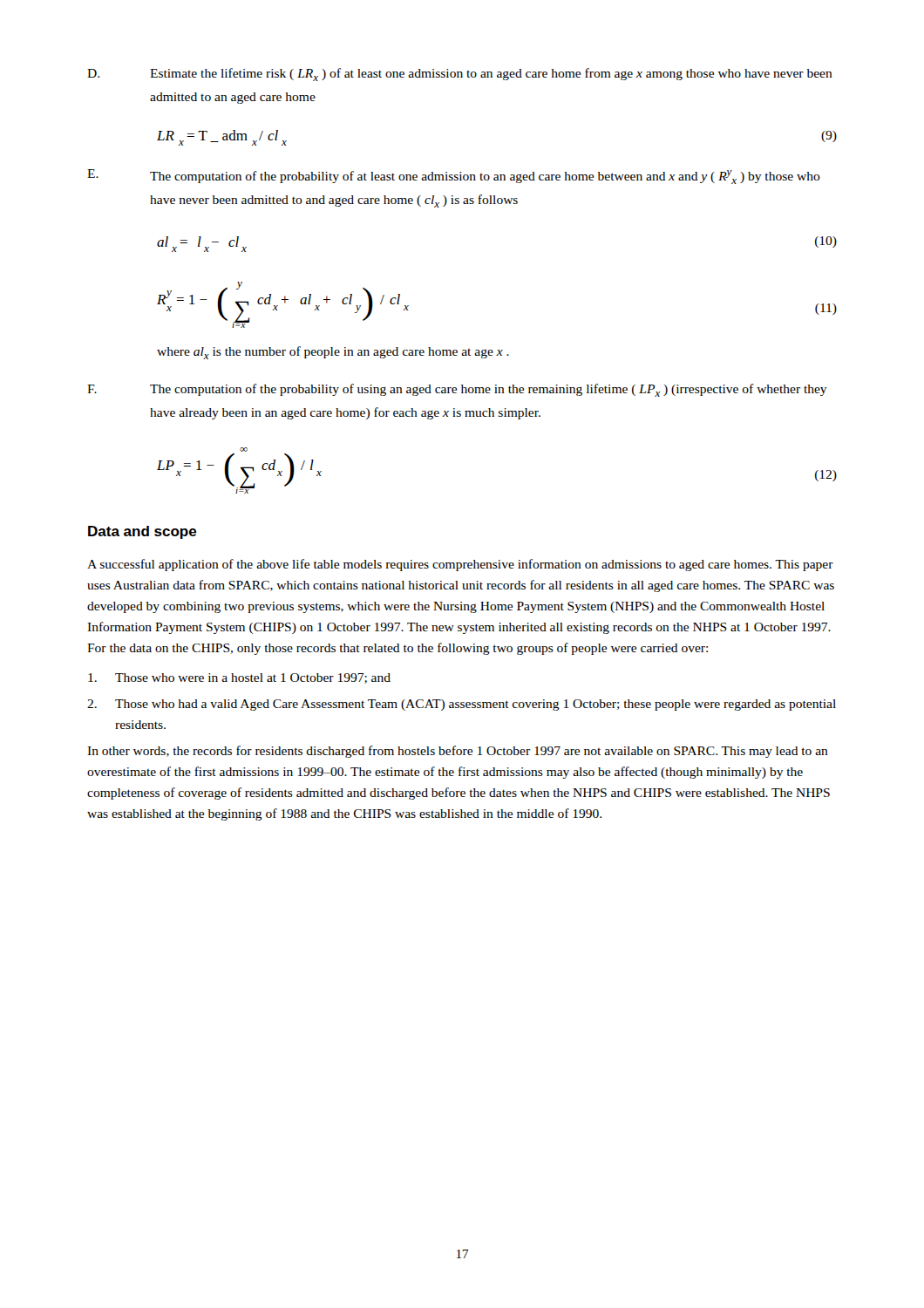Image resolution: width=924 pixels, height=1308 pixels.
Task: Point to the block beginning "Those who were in a hostel"
Action: pos(239,678)
